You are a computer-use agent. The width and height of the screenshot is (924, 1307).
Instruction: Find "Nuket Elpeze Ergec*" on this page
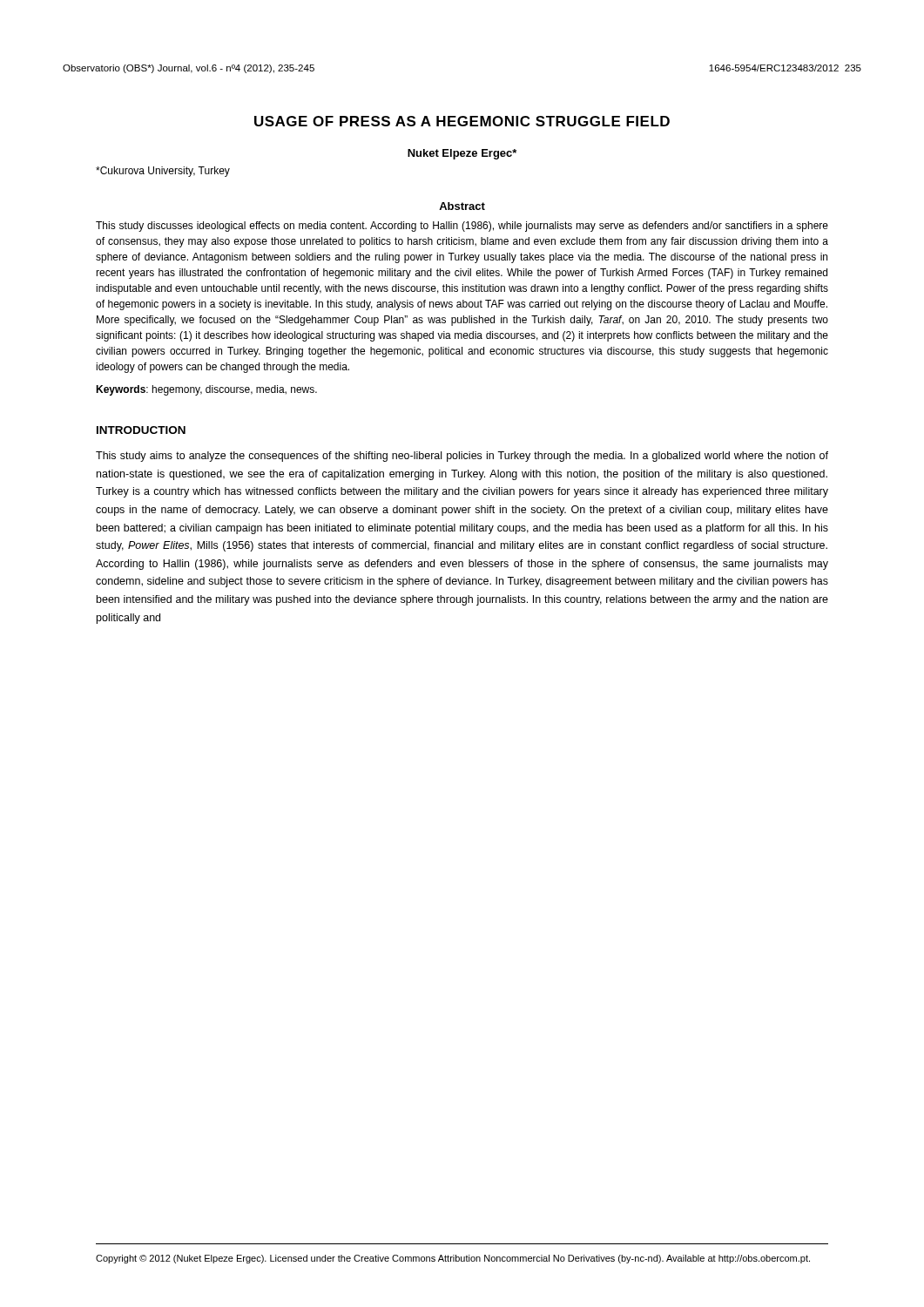462,153
